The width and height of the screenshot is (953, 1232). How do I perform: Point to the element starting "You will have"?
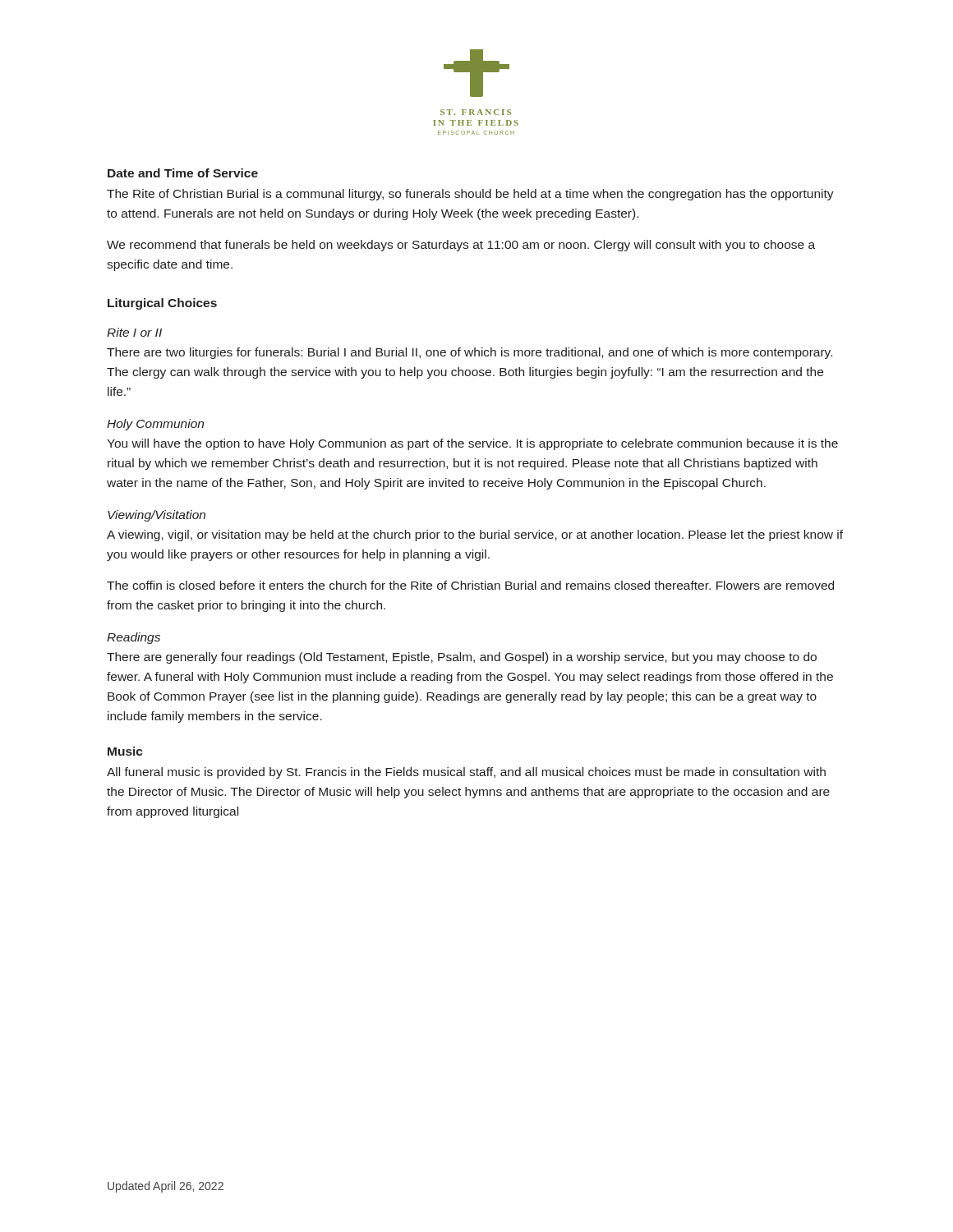coord(473,463)
